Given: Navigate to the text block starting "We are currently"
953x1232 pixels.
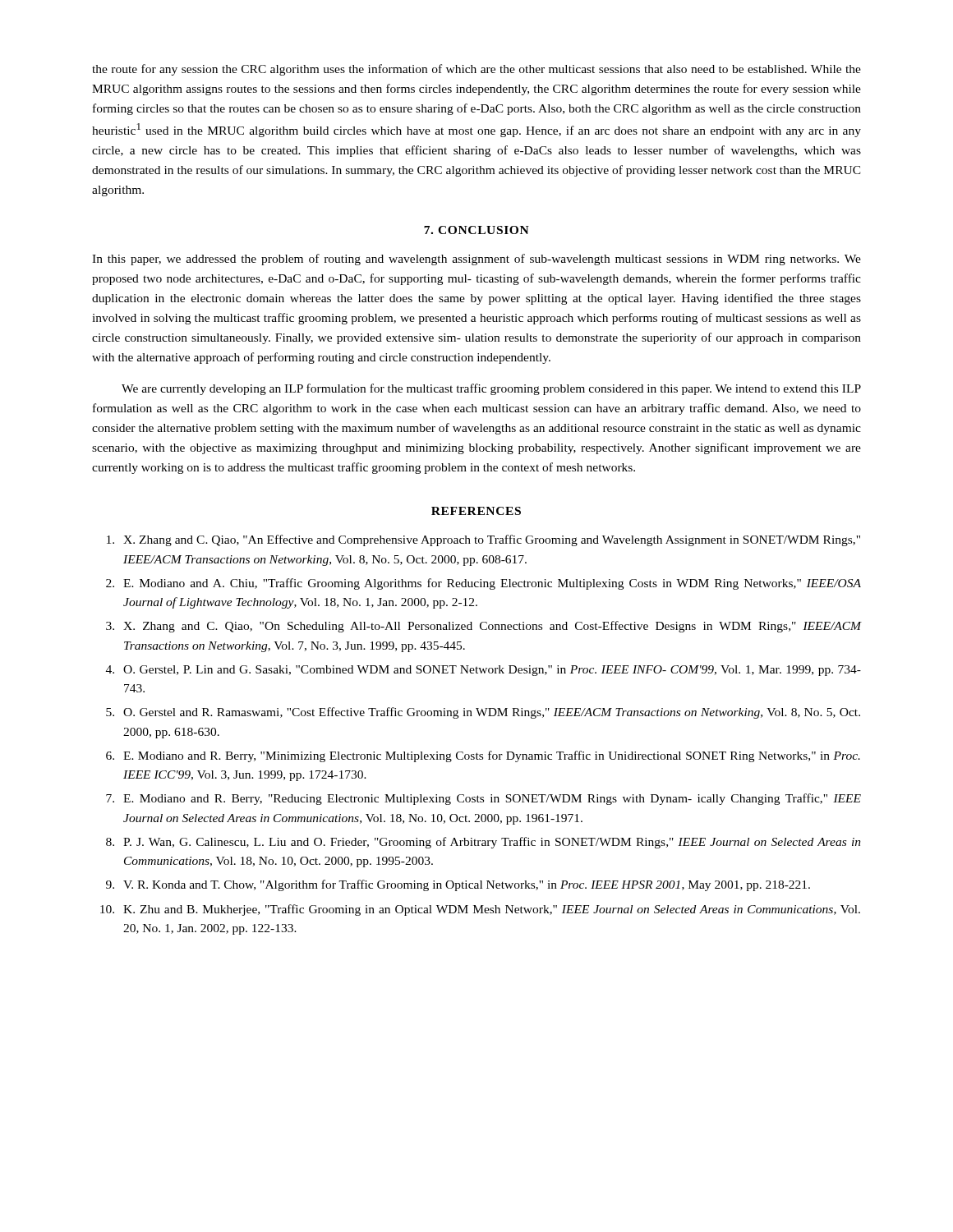Looking at the screenshot, I should [x=476, y=428].
